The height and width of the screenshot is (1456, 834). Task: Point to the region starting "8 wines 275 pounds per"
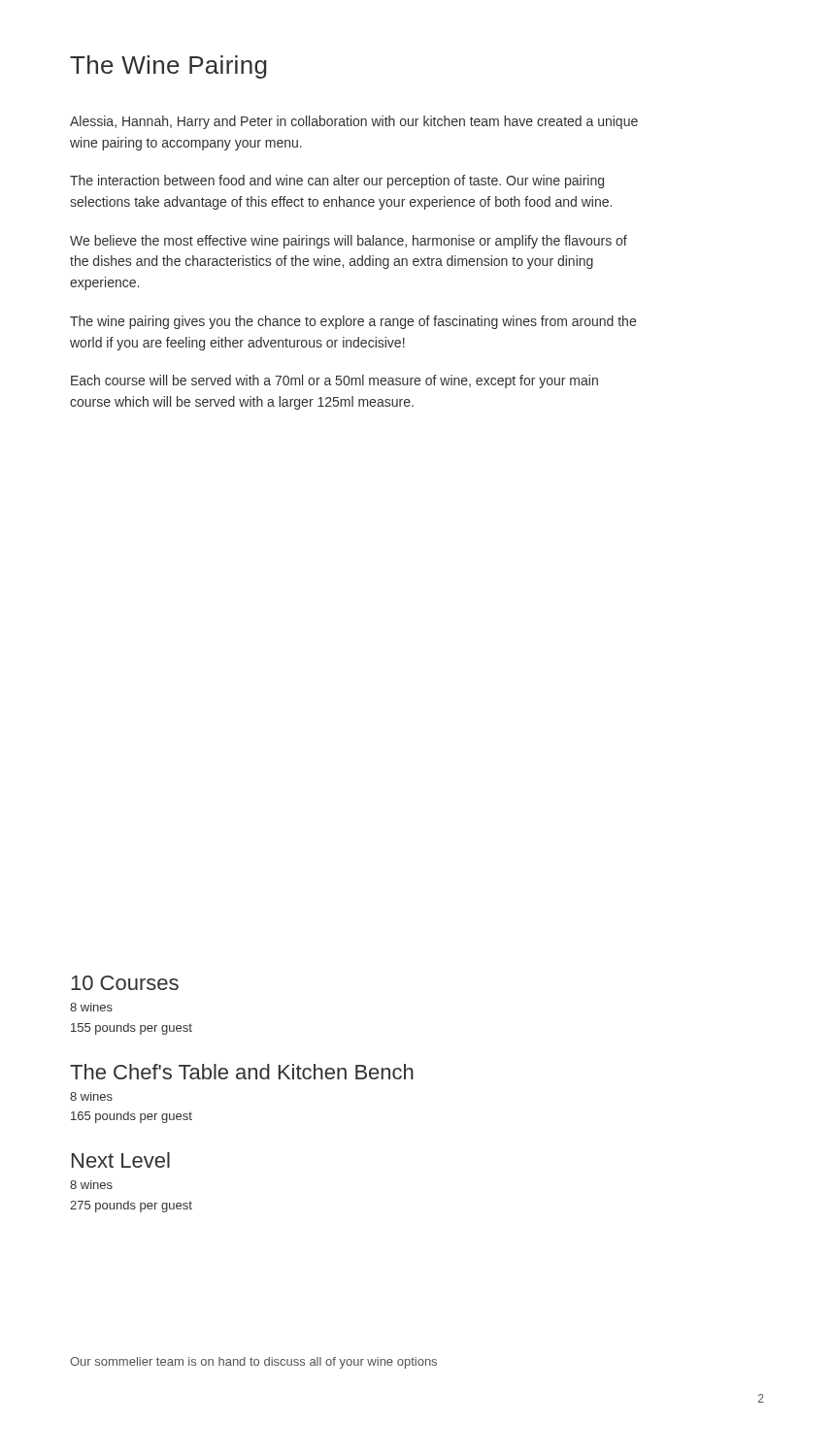click(x=91, y=1185)
